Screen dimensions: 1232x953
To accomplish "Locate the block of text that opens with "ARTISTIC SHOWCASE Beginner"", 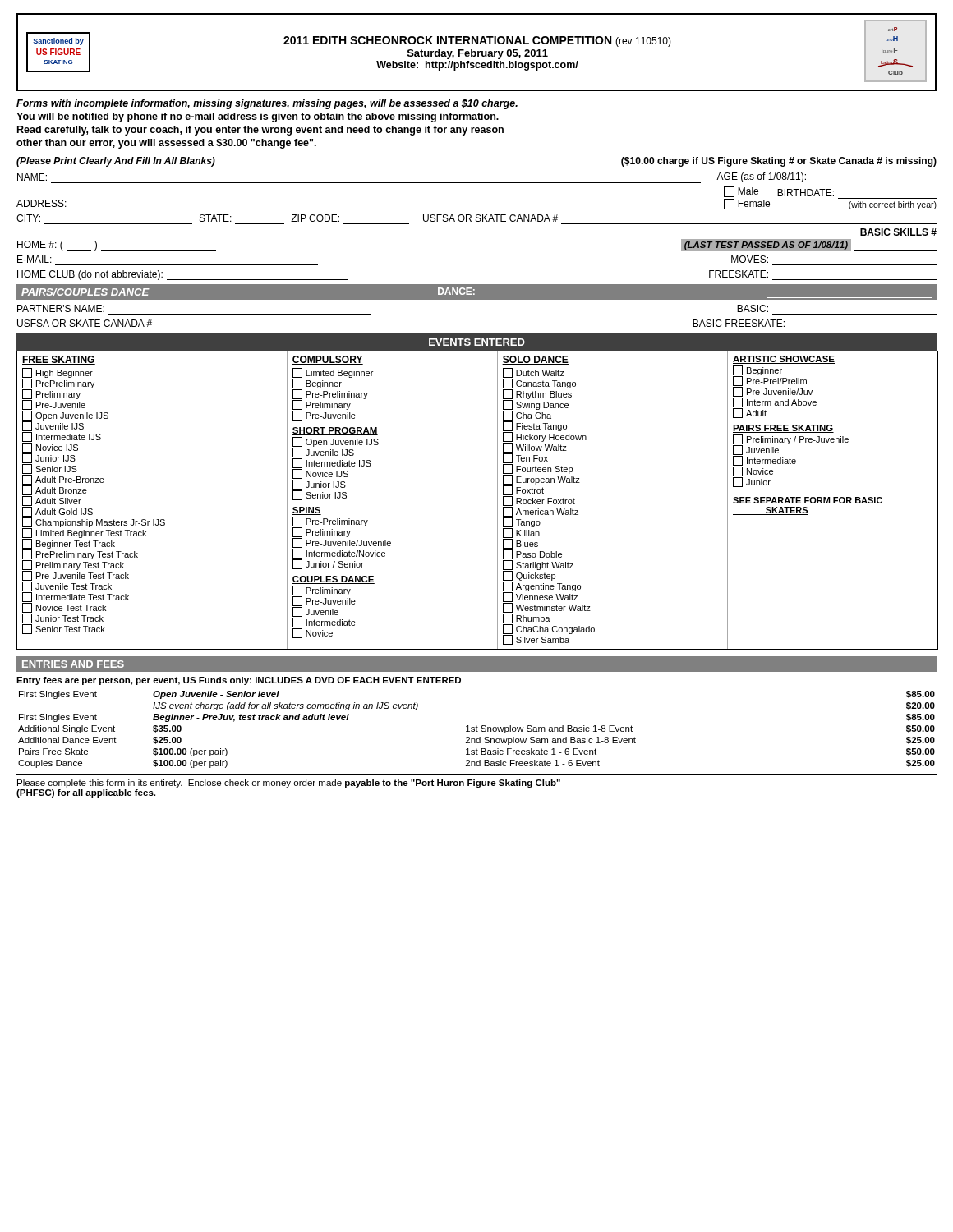I will coord(784,360).
